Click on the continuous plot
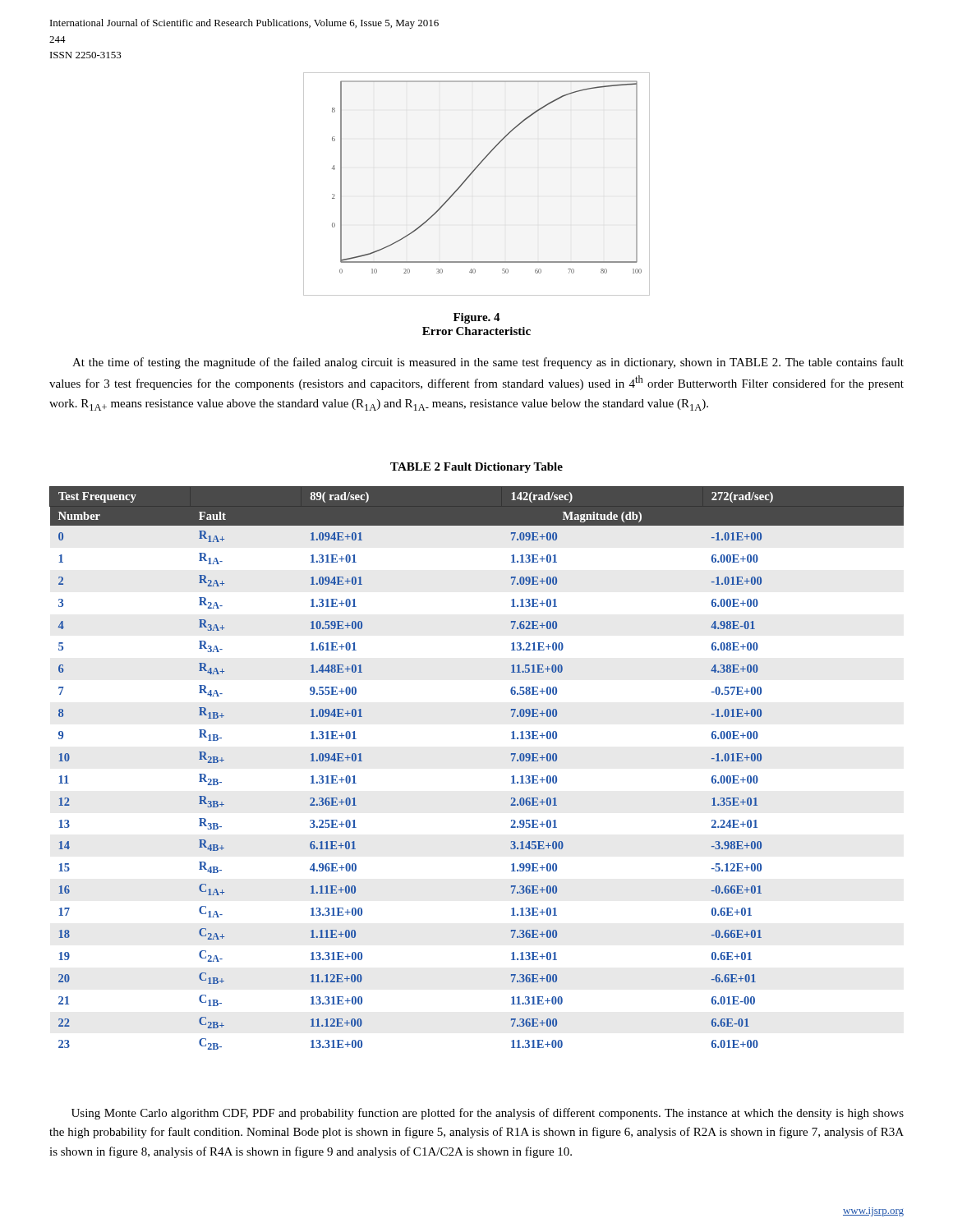The image size is (953, 1232). tap(476, 186)
